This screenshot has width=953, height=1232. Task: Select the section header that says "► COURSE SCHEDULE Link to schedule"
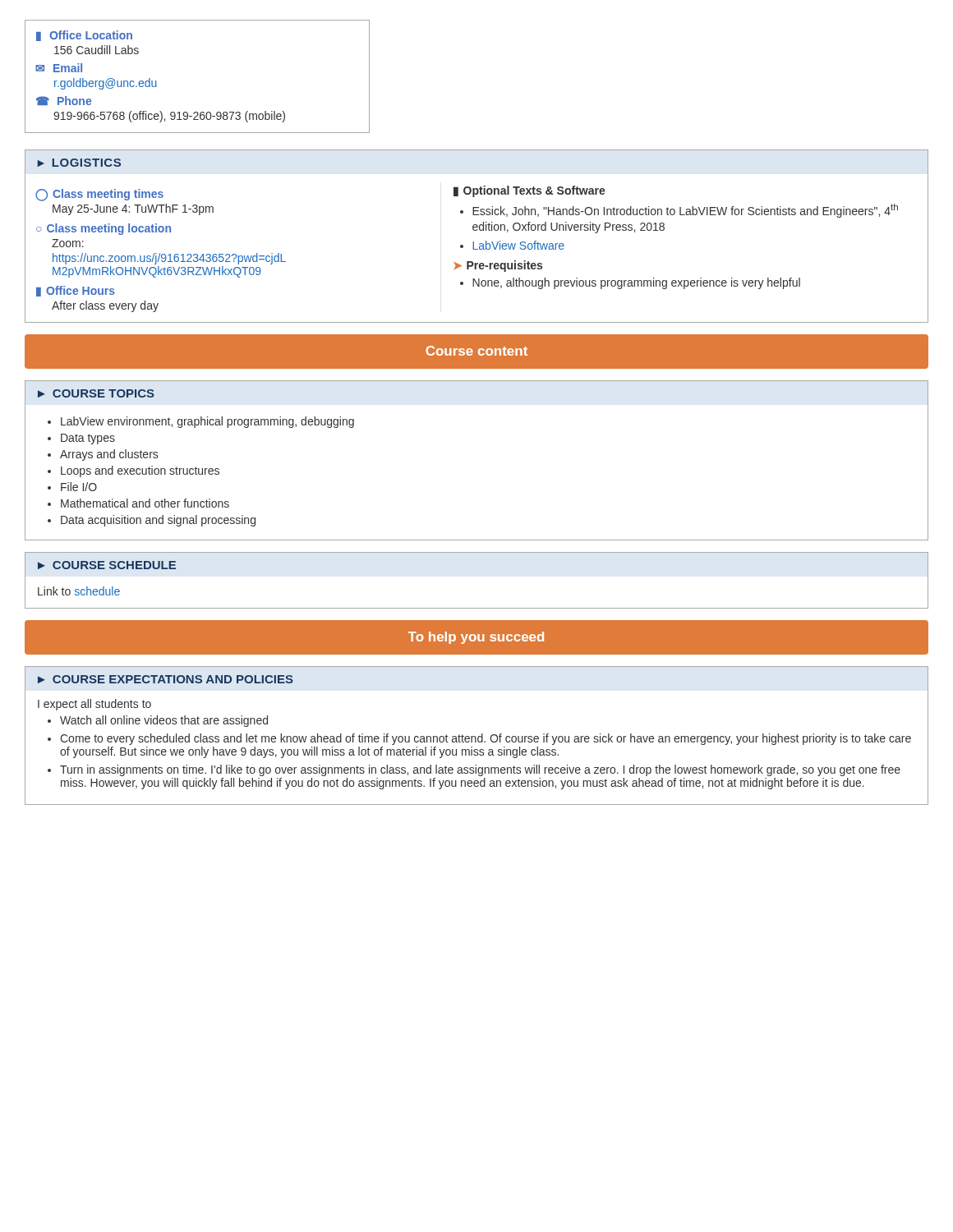coord(476,580)
